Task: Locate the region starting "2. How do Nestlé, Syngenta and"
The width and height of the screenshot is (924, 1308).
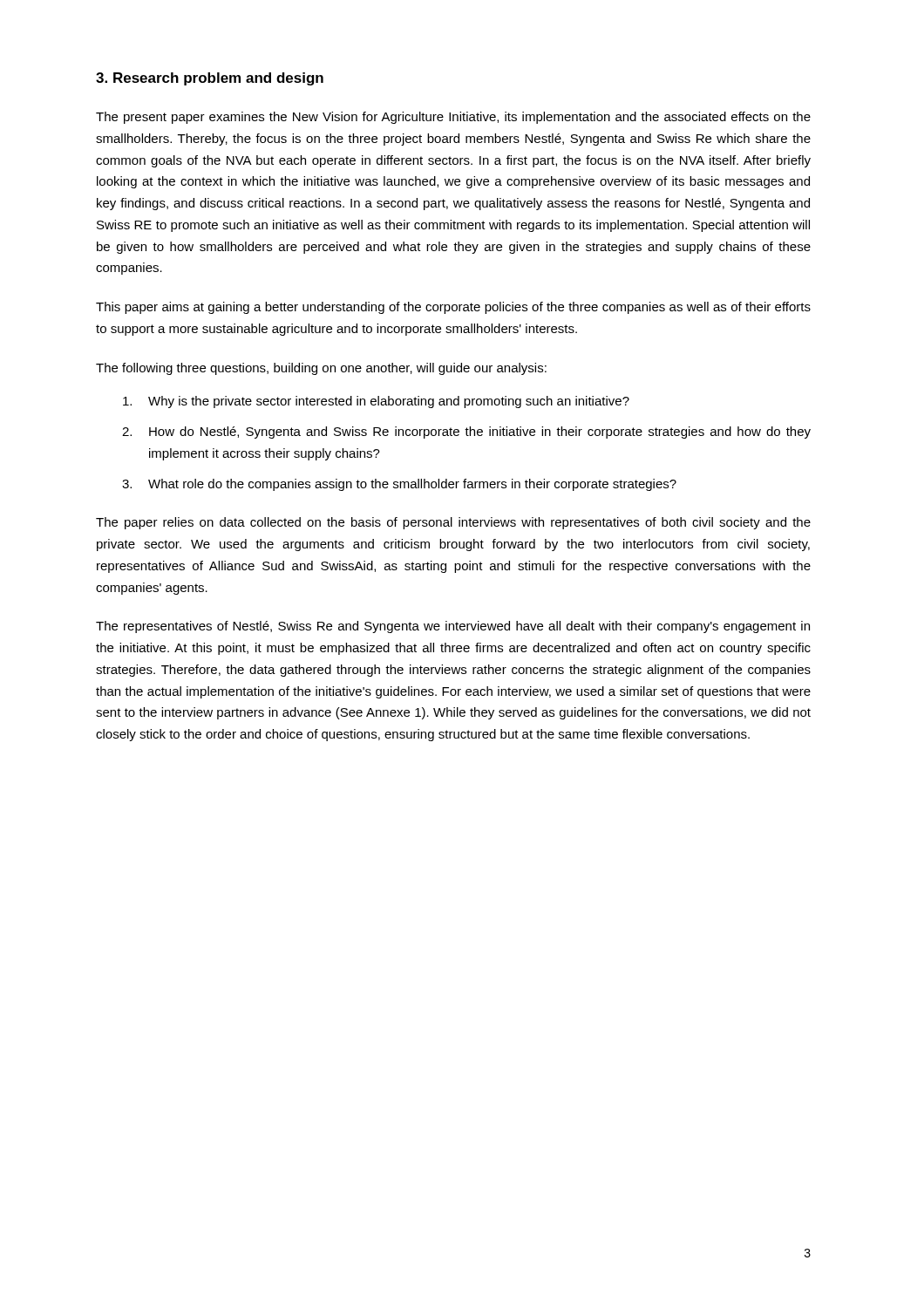Action: click(x=466, y=443)
